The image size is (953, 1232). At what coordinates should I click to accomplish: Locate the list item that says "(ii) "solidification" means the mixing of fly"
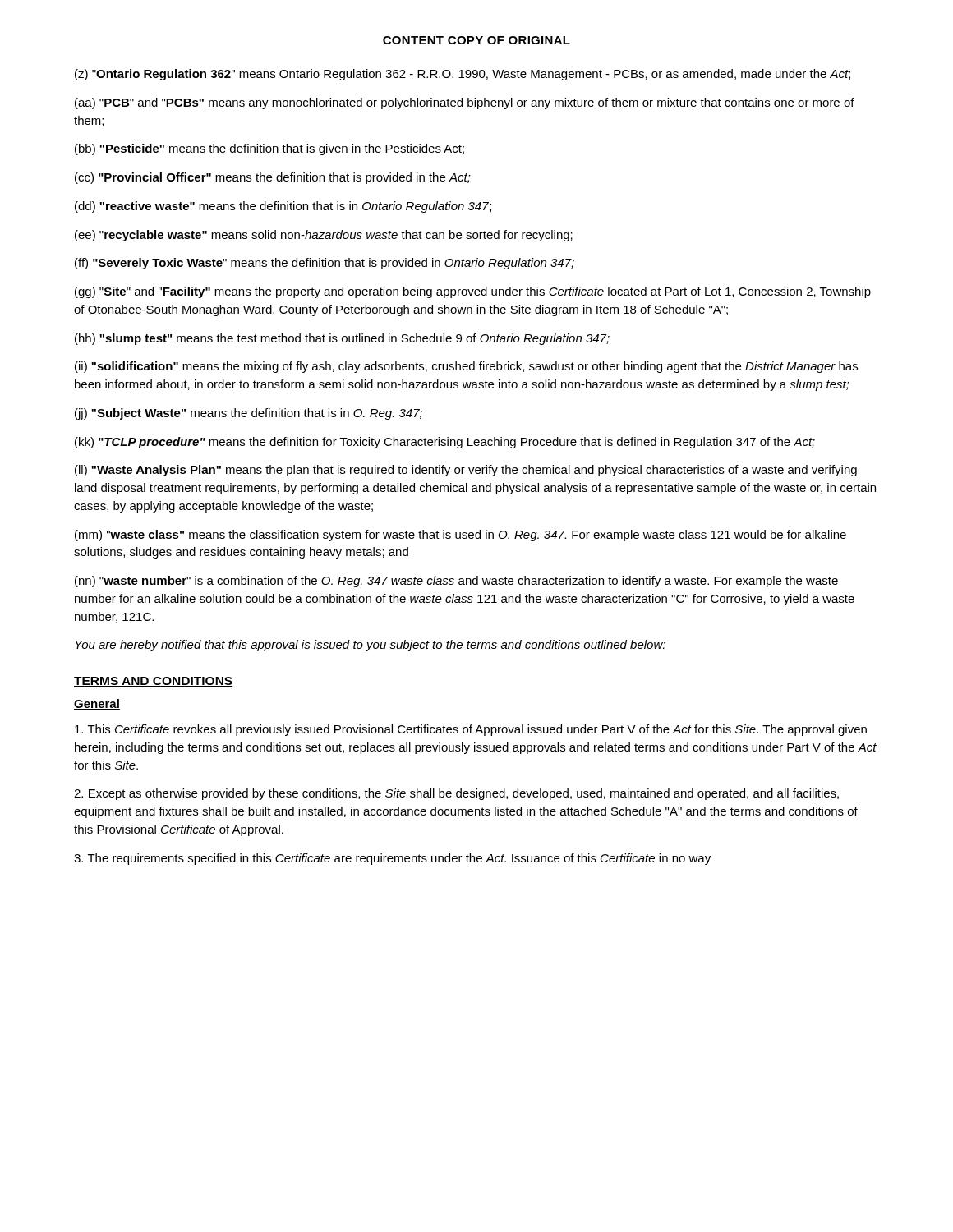point(466,375)
